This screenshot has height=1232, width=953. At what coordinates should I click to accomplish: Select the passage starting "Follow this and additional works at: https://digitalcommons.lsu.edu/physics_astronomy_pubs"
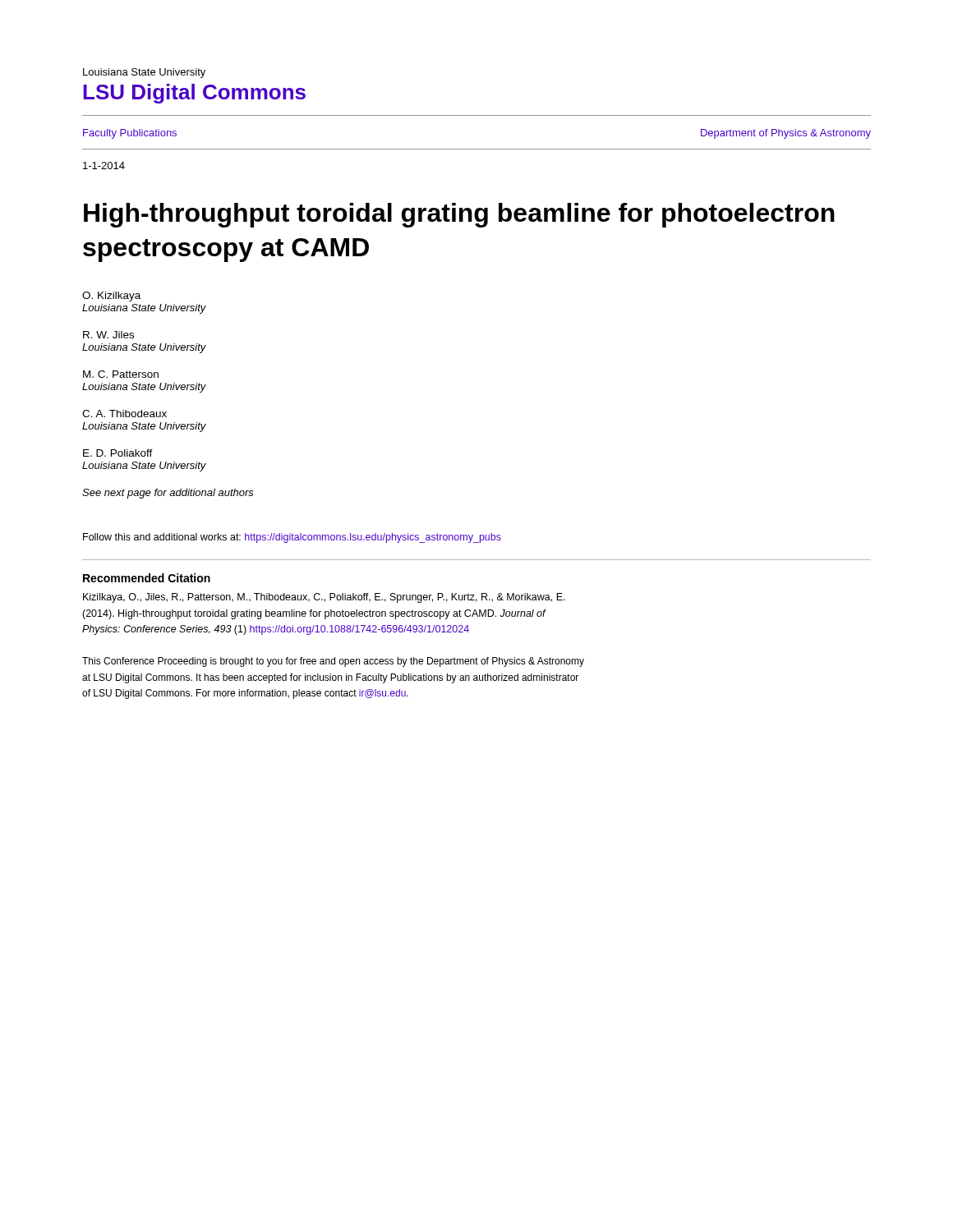(292, 537)
